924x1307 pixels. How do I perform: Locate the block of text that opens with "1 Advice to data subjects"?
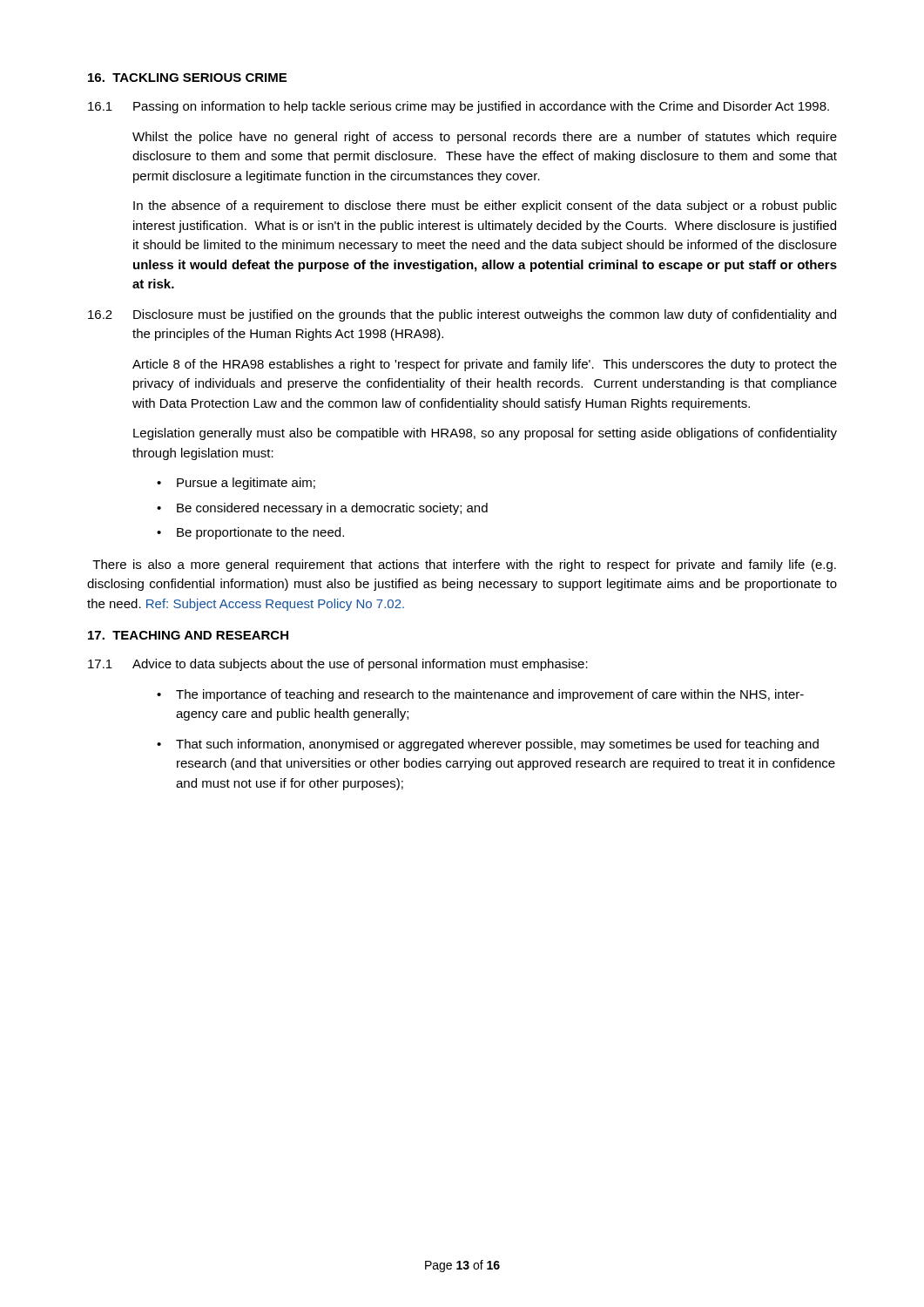coord(338,664)
